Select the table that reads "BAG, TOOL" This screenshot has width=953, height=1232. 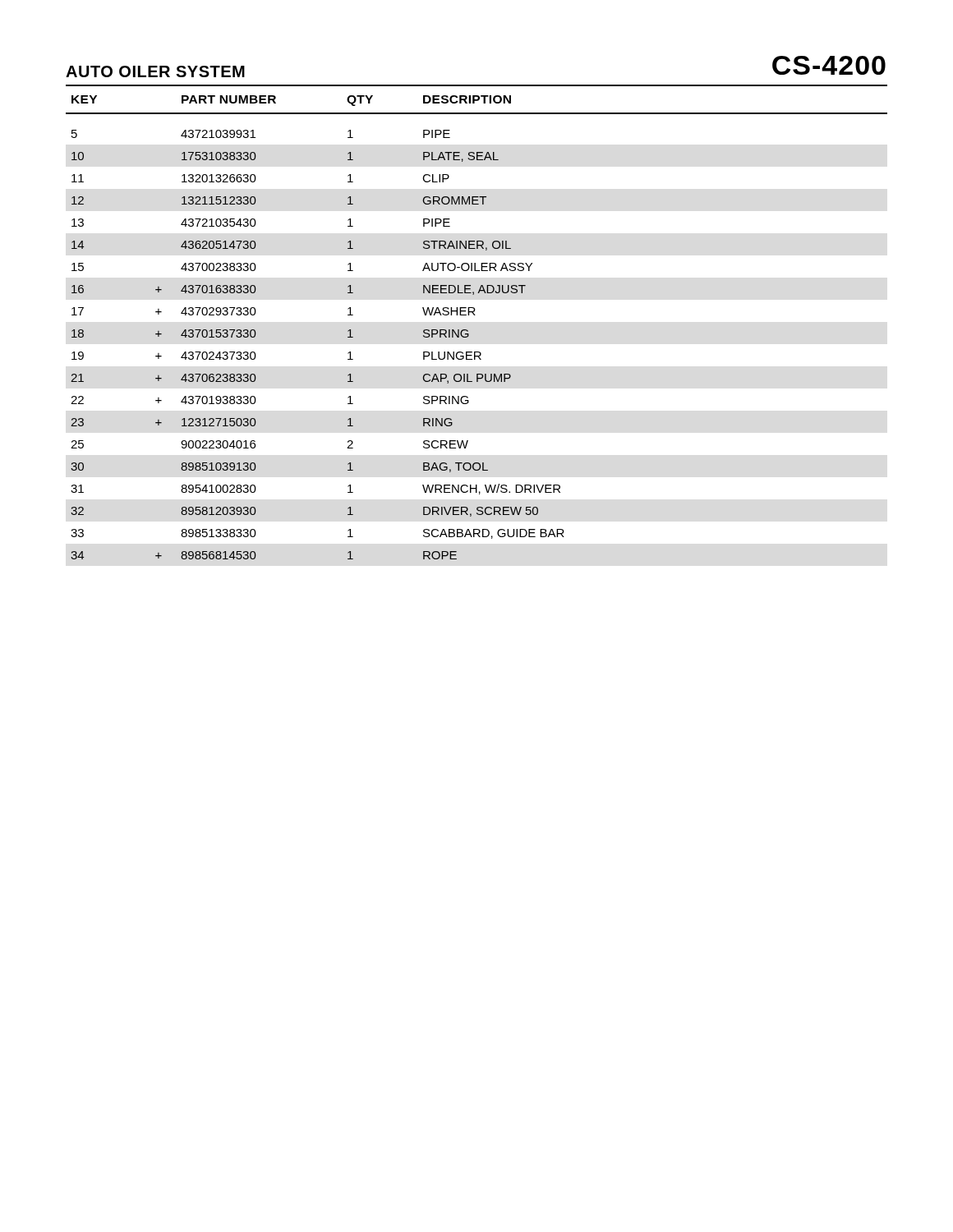pyautogui.click(x=476, y=325)
